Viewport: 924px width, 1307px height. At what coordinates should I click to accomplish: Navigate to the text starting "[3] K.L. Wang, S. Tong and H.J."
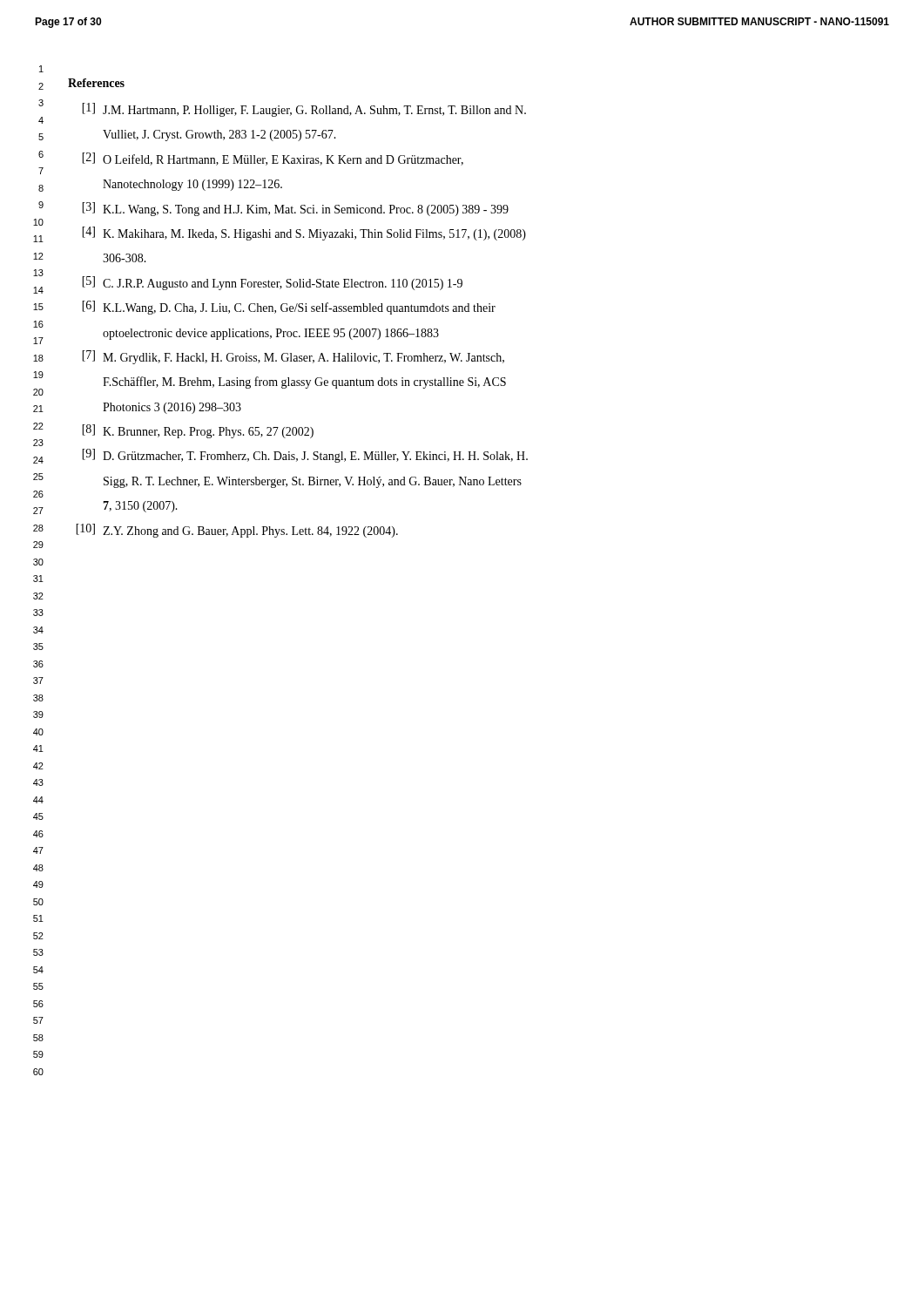(472, 210)
